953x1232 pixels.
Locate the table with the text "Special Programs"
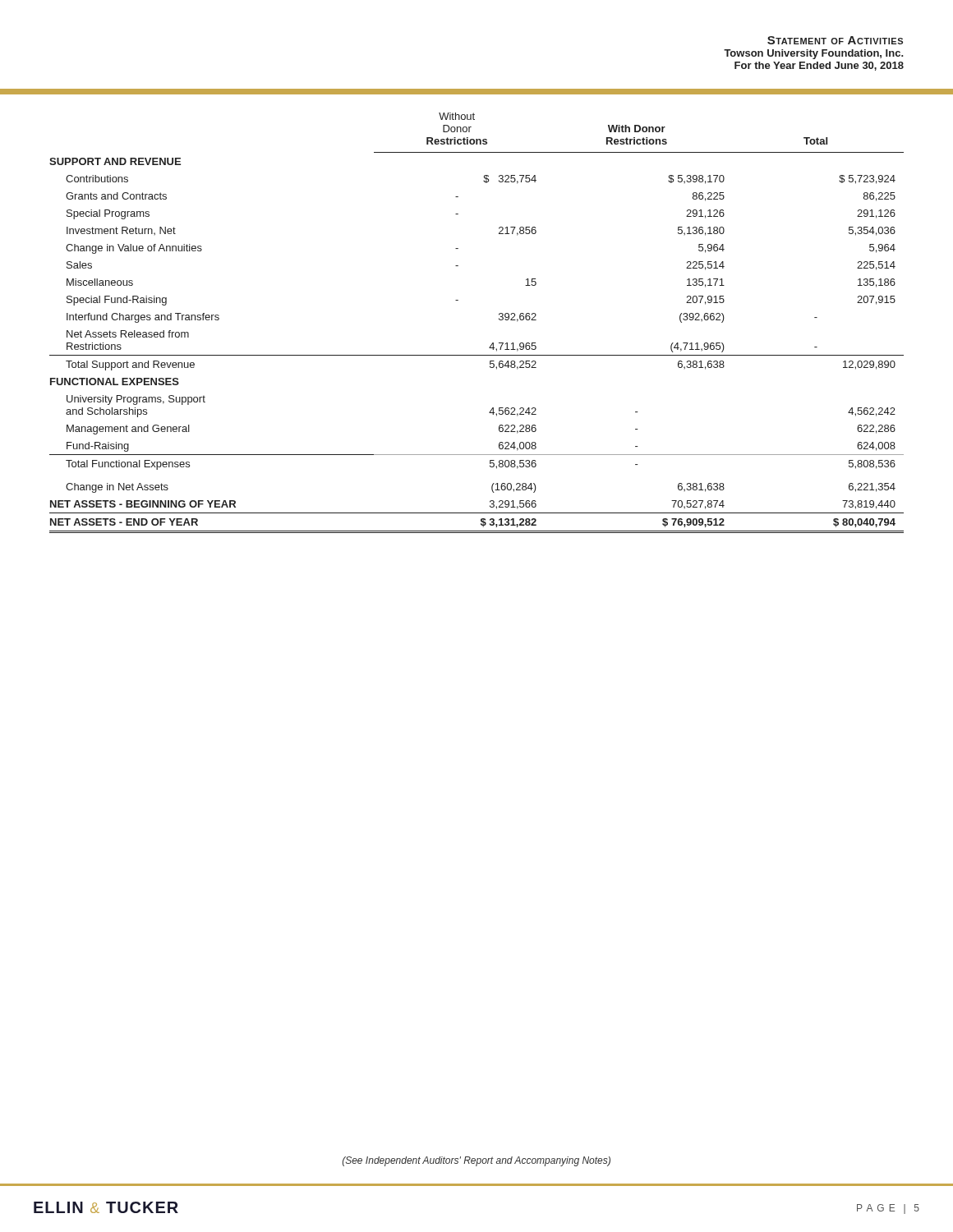(476, 320)
